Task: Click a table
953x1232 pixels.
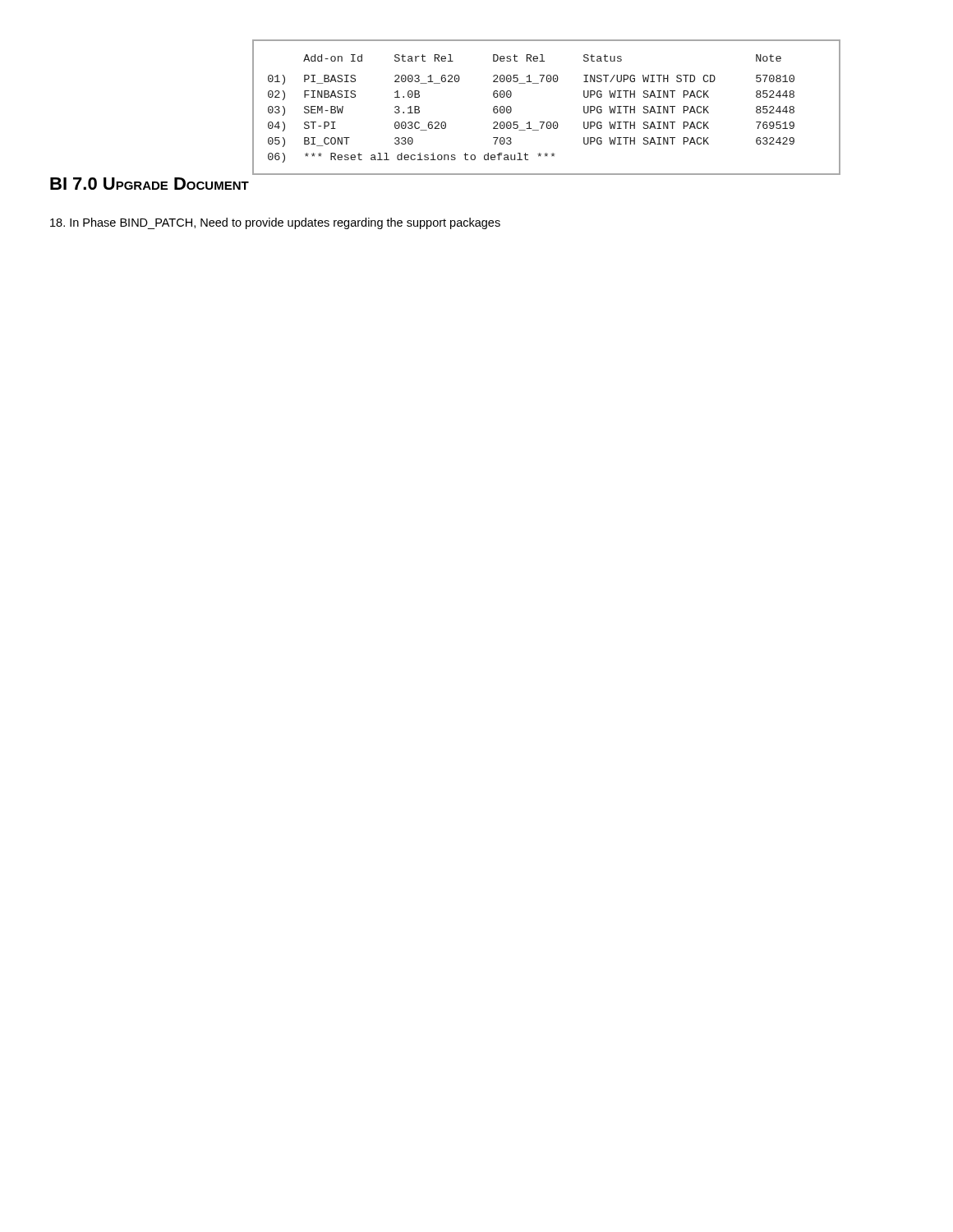Action: click(x=546, y=107)
